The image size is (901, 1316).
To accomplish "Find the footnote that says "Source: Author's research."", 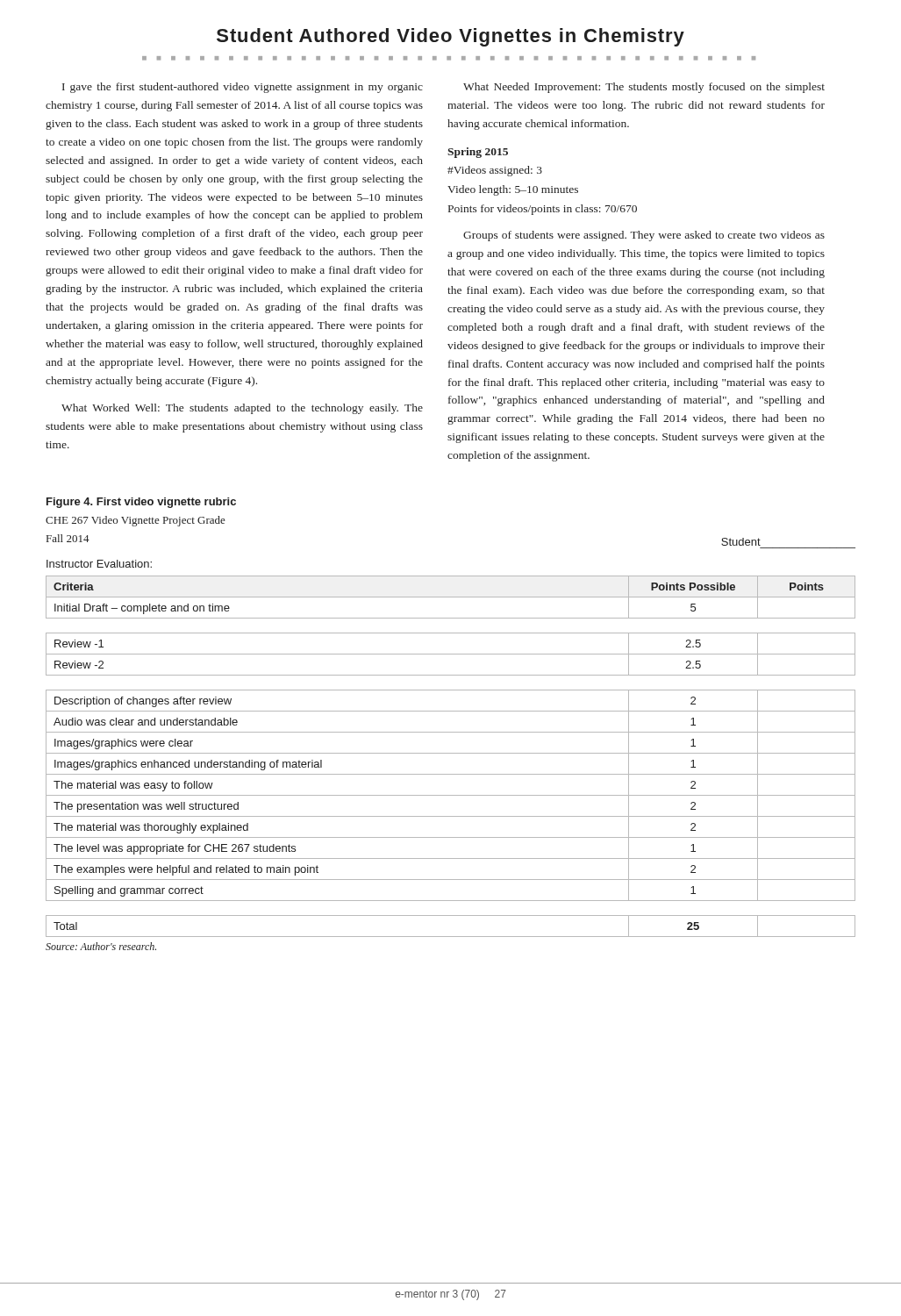I will point(101,946).
